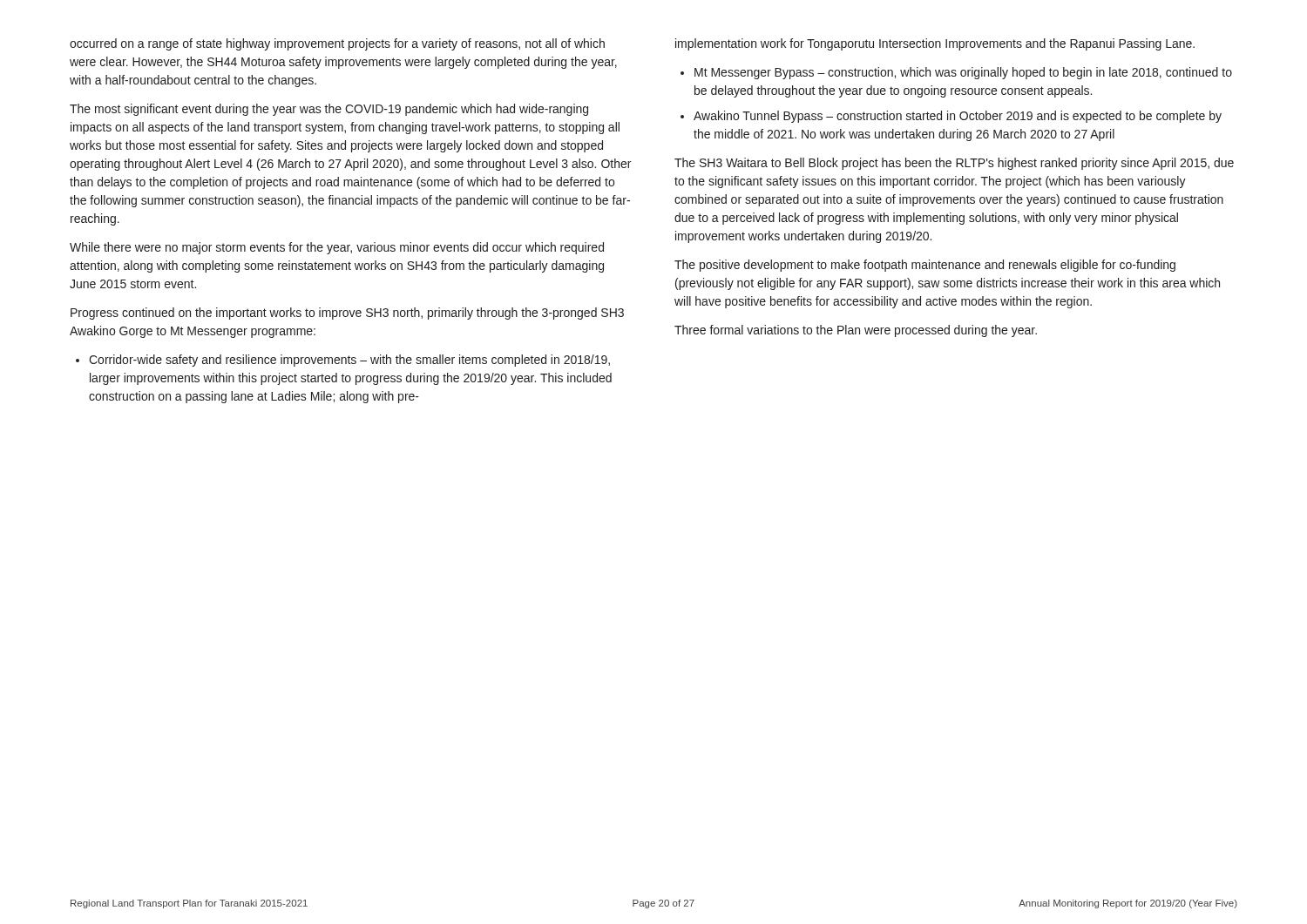Locate the block of text that opens with "Mt Messenger Bypass –"

(x=956, y=104)
